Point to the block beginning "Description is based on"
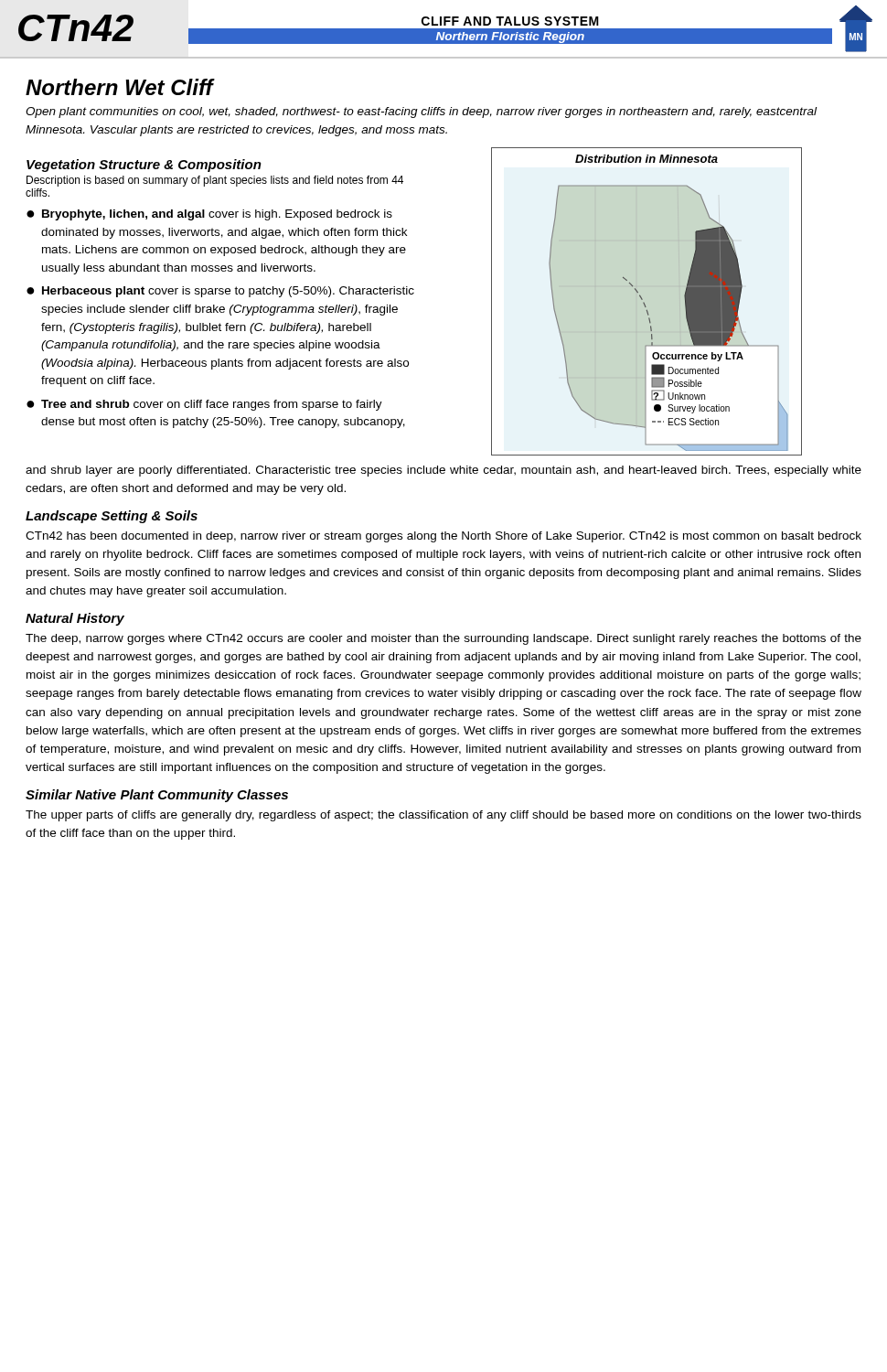 point(215,187)
